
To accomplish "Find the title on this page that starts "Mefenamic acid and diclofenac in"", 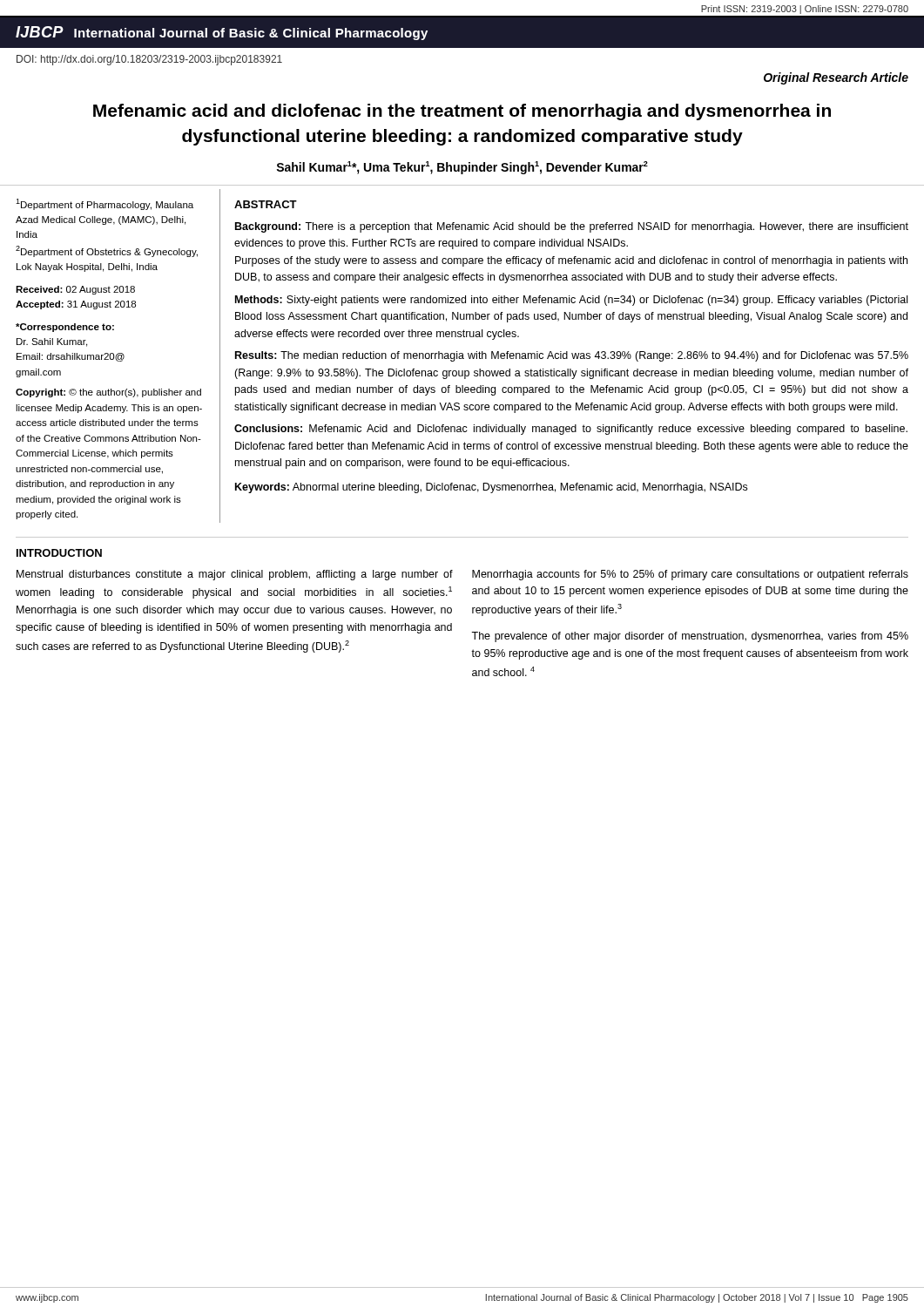I will pos(462,124).
